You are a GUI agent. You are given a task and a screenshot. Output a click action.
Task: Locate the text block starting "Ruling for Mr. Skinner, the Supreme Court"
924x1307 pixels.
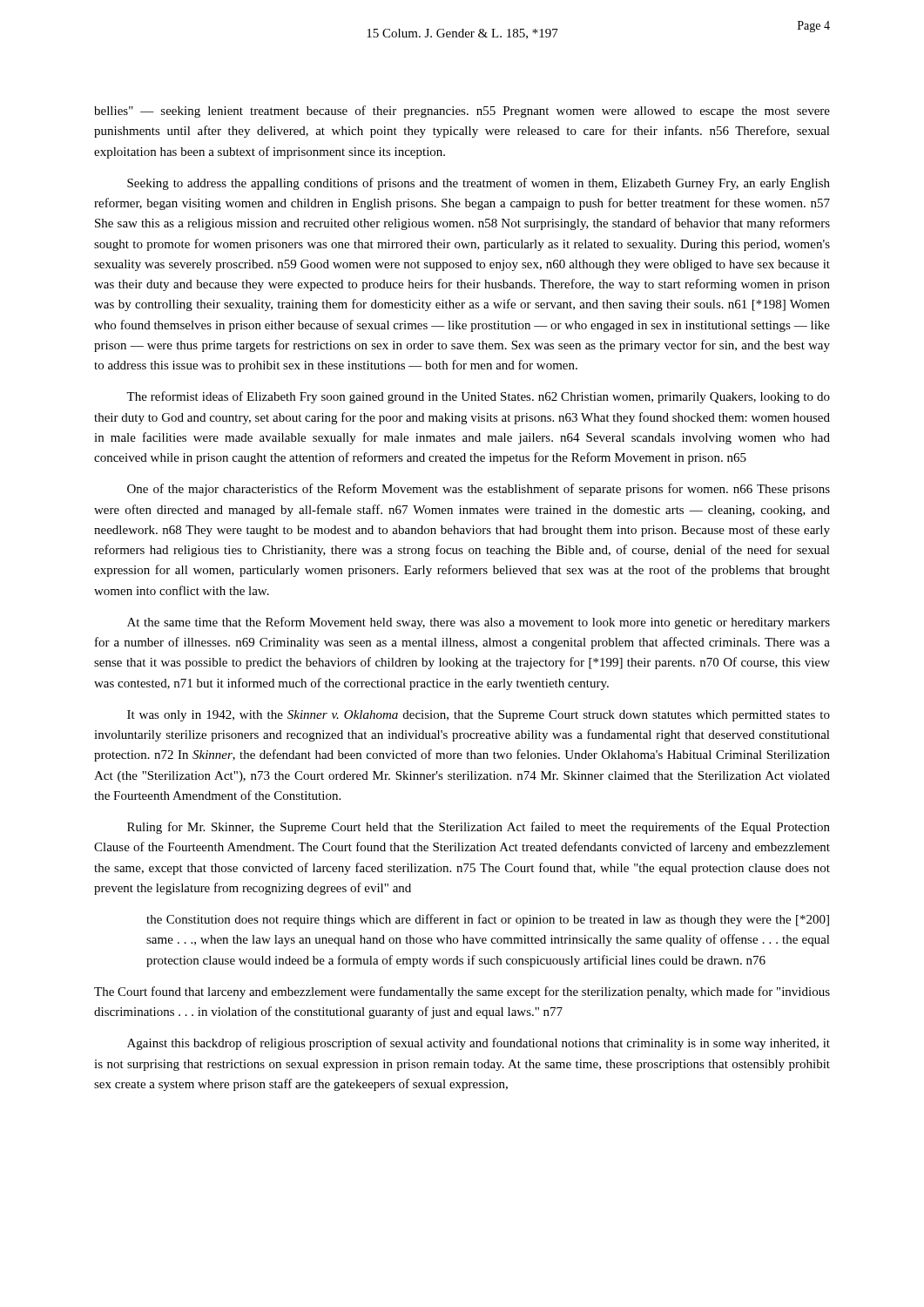pos(462,858)
